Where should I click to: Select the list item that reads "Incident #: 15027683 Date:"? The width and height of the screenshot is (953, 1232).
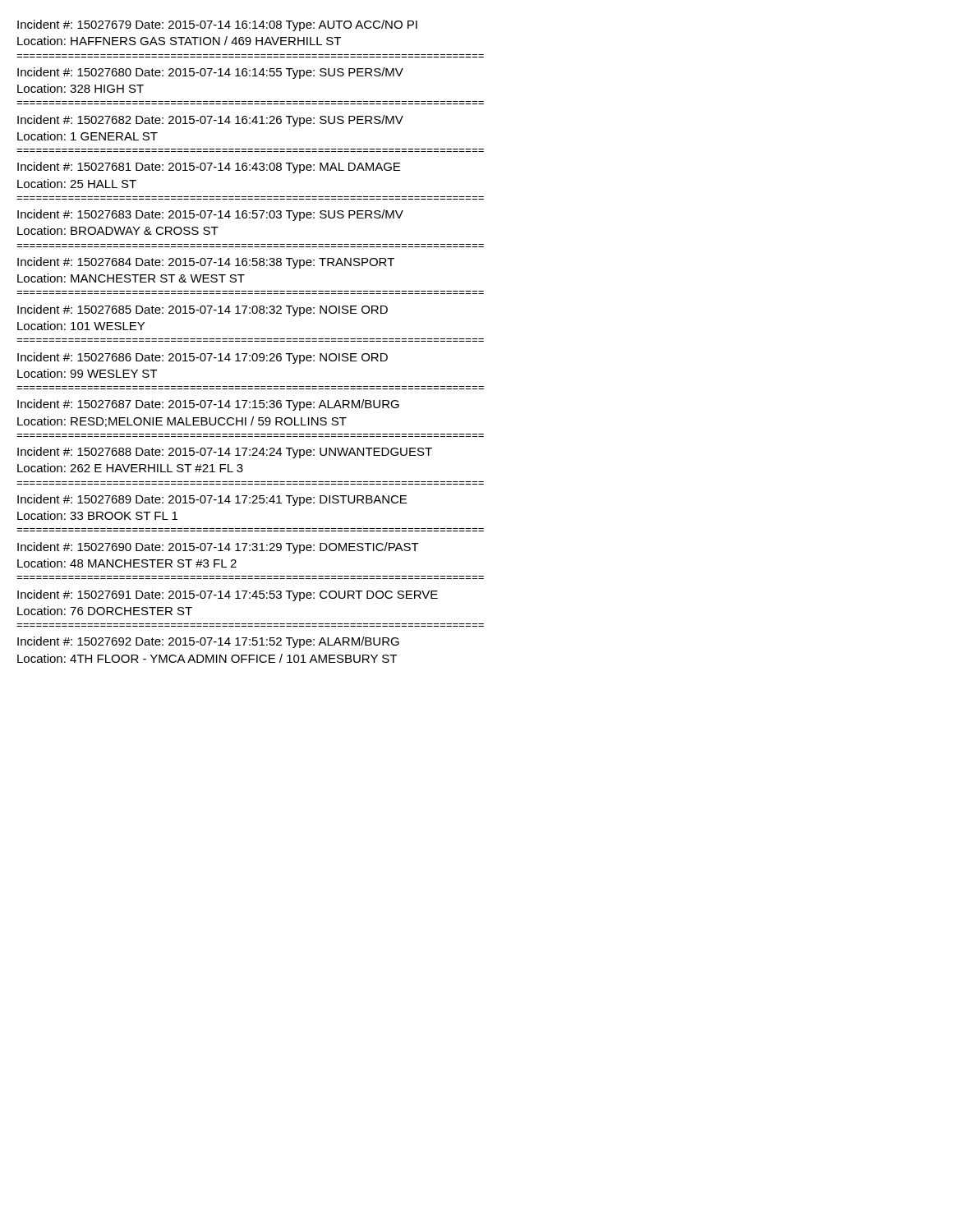click(210, 215)
